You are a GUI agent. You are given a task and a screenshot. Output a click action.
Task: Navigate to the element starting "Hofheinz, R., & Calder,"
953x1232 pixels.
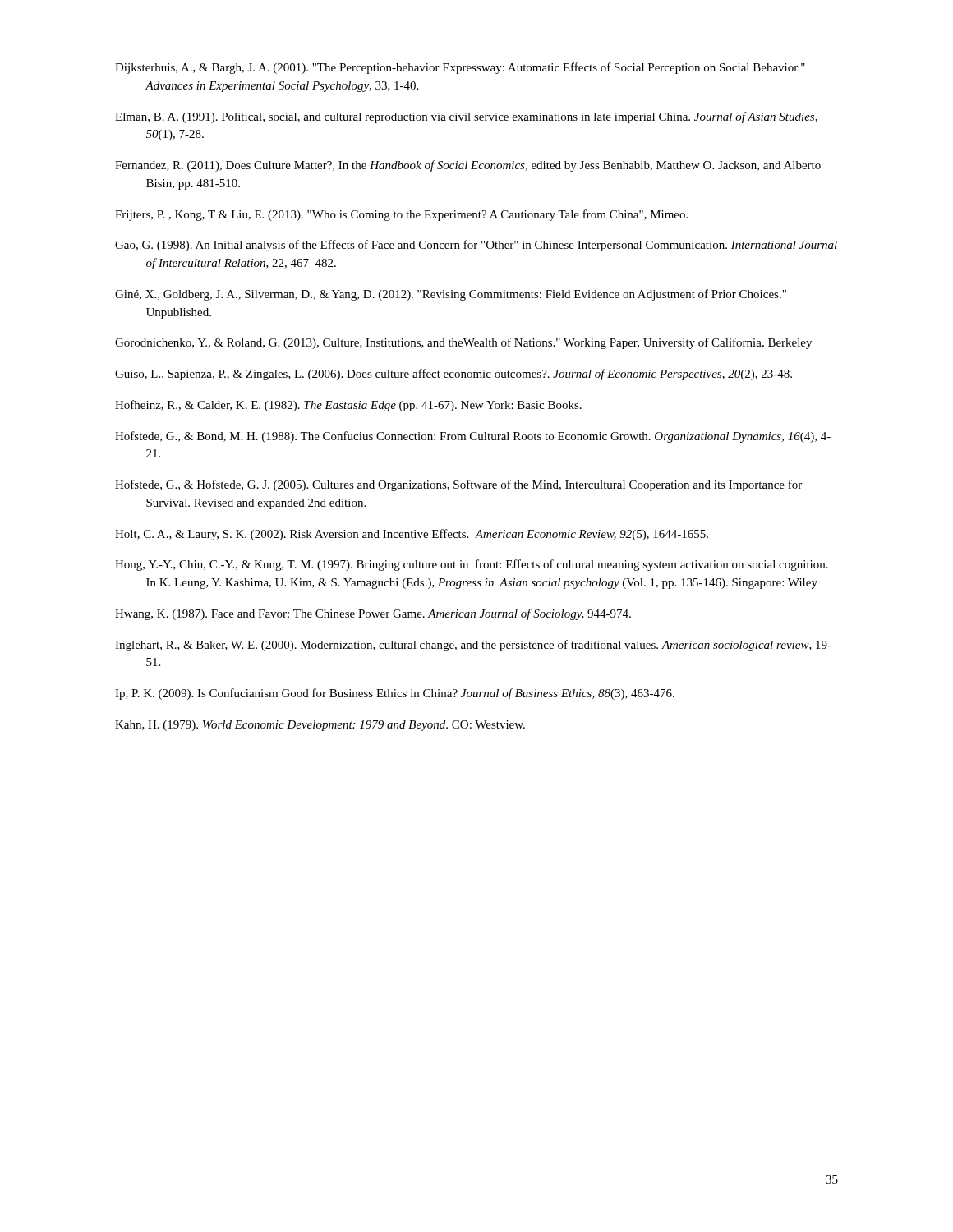click(349, 405)
